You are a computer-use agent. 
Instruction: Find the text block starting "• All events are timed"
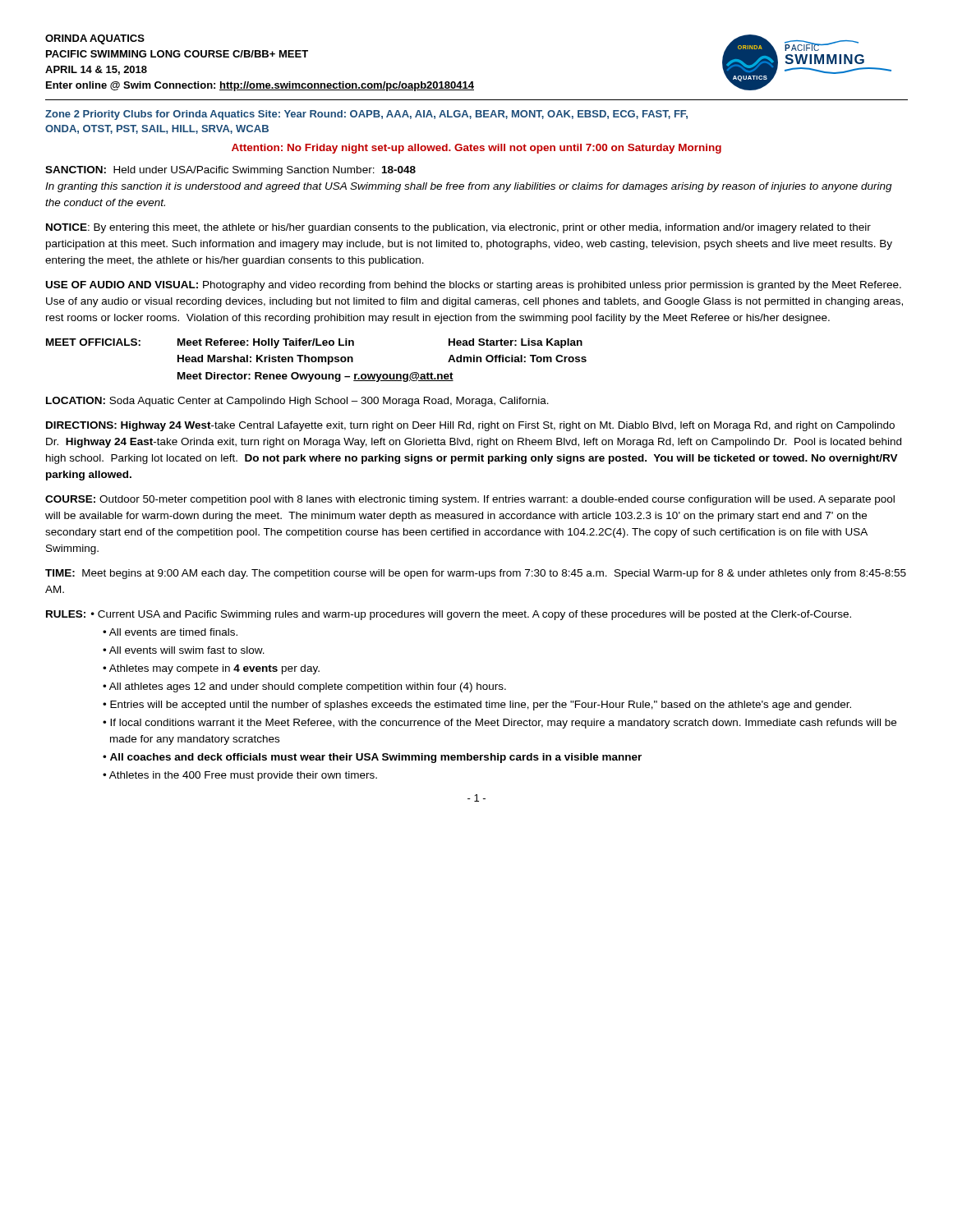171,632
